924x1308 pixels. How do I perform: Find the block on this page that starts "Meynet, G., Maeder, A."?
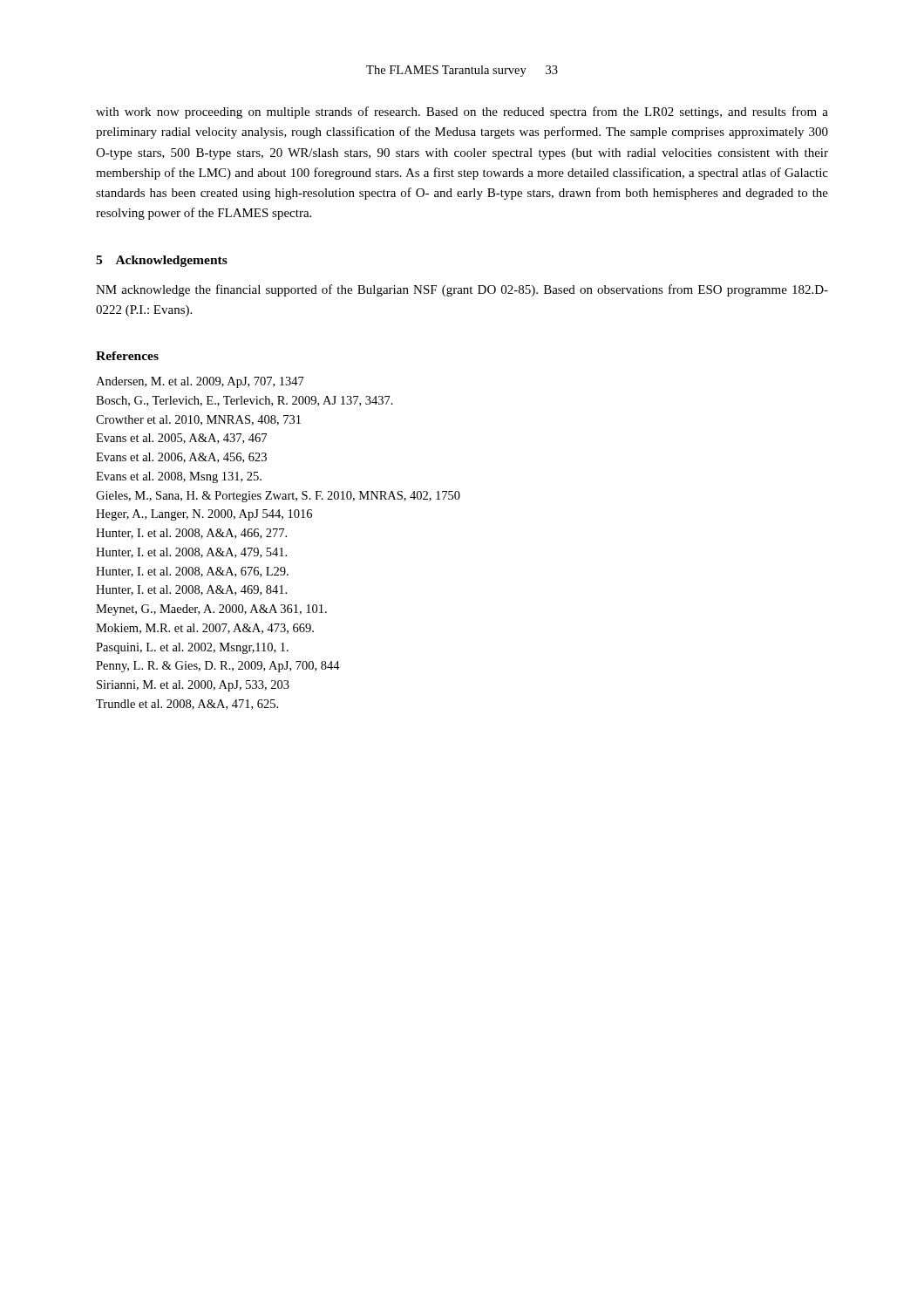[x=212, y=609]
